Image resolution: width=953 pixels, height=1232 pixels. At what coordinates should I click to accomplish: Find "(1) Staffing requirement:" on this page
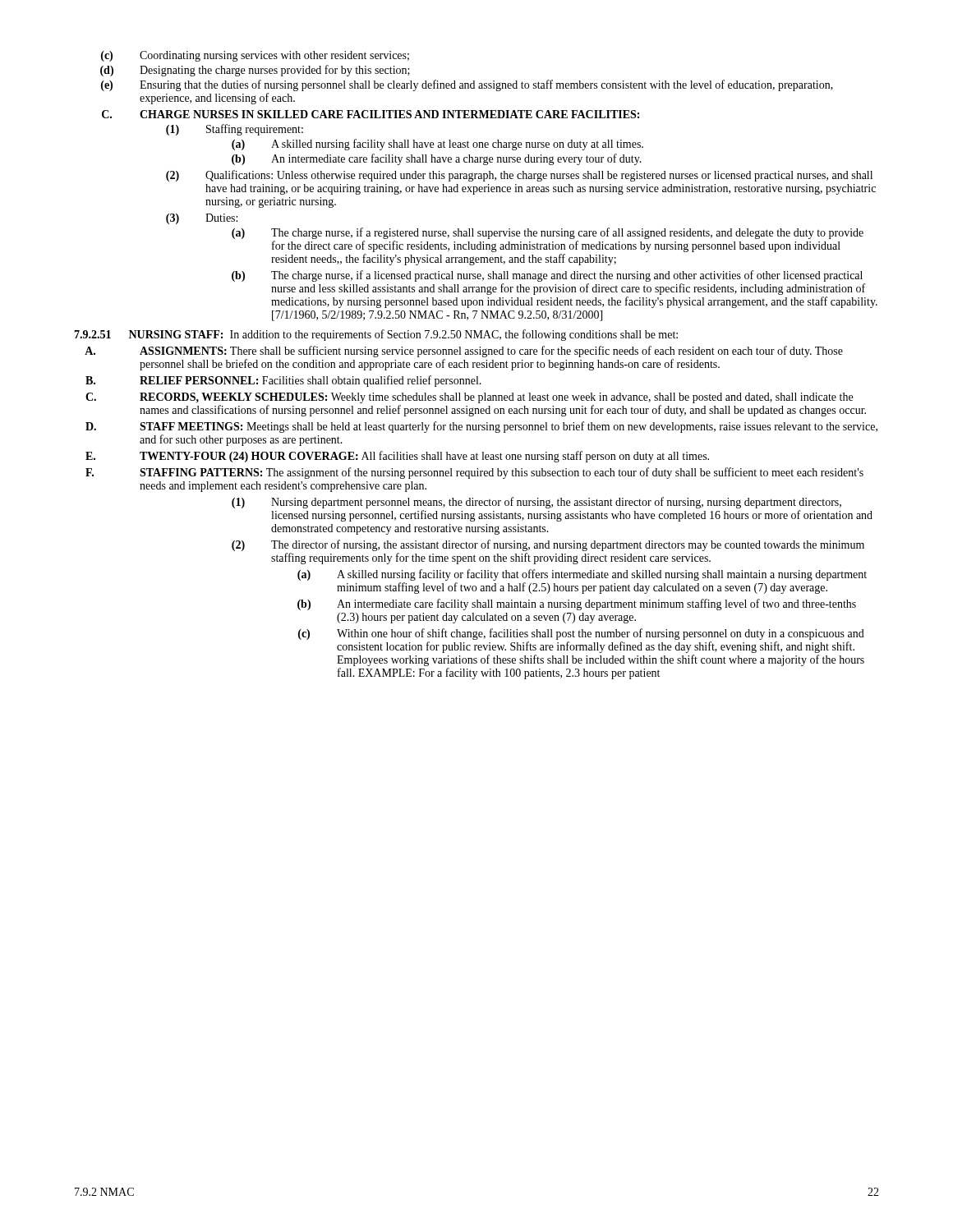(235, 130)
